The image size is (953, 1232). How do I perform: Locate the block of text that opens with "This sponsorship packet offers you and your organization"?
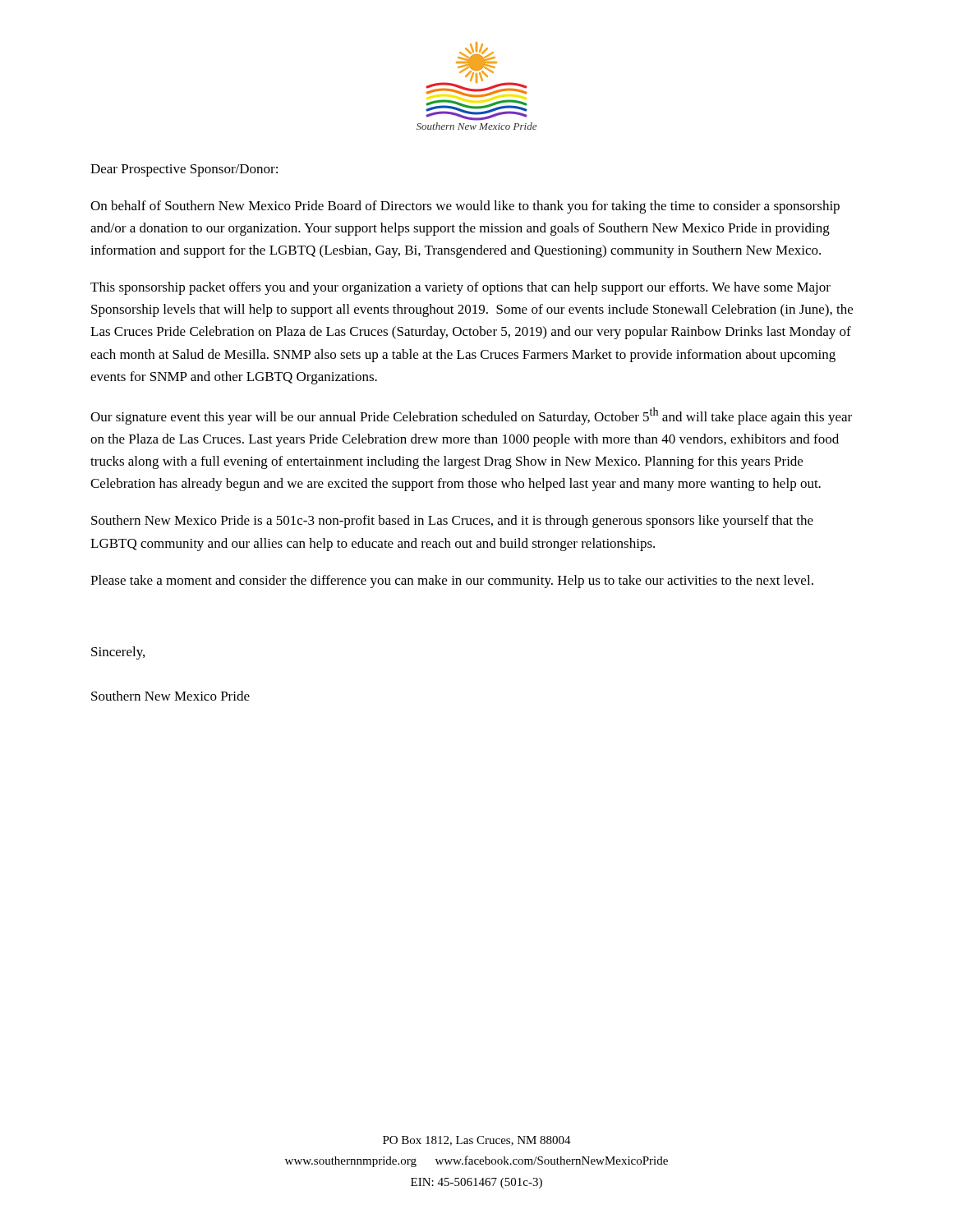click(472, 332)
